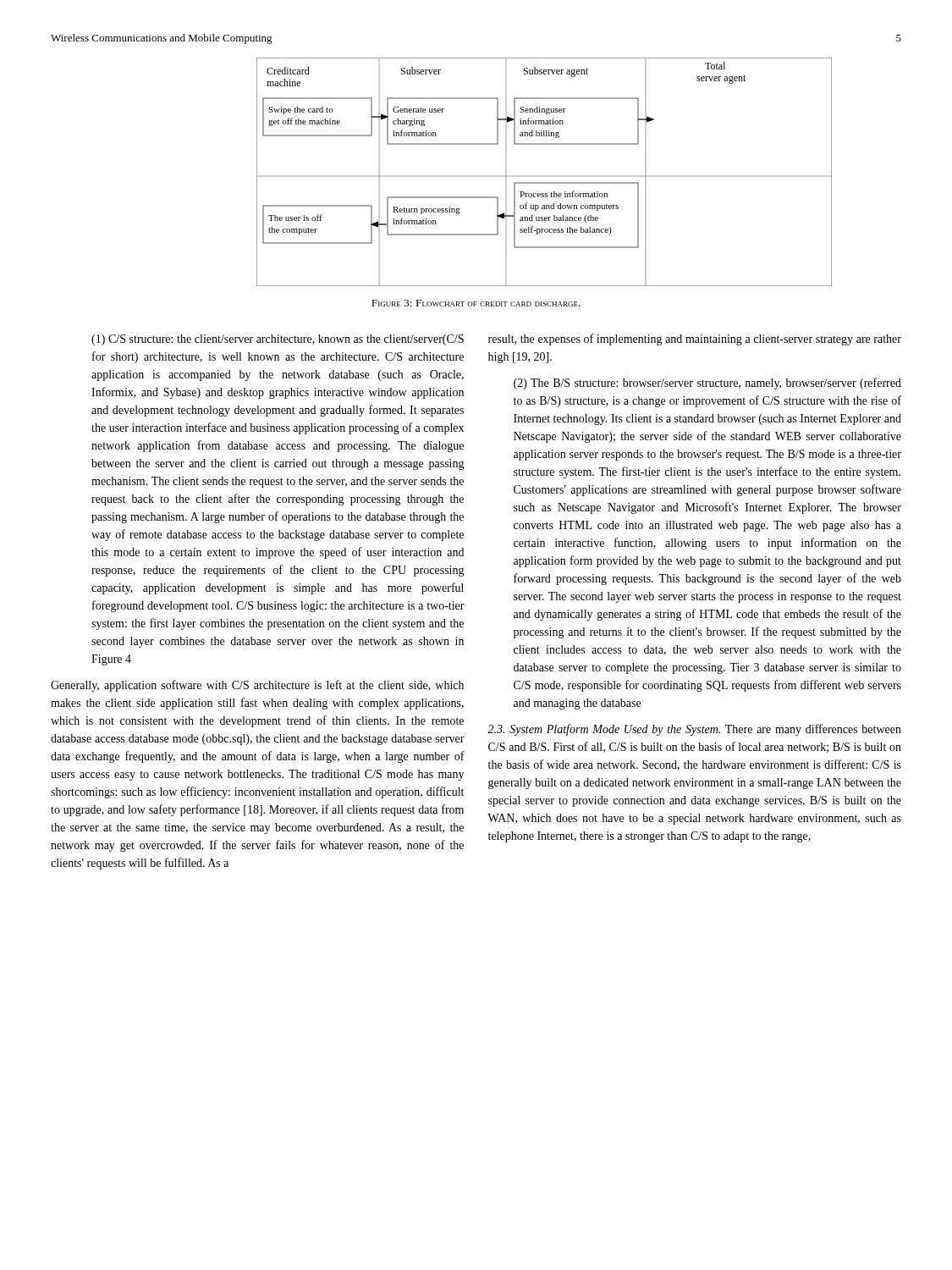The width and height of the screenshot is (952, 1270).
Task: Locate a caption
Action: point(476,303)
